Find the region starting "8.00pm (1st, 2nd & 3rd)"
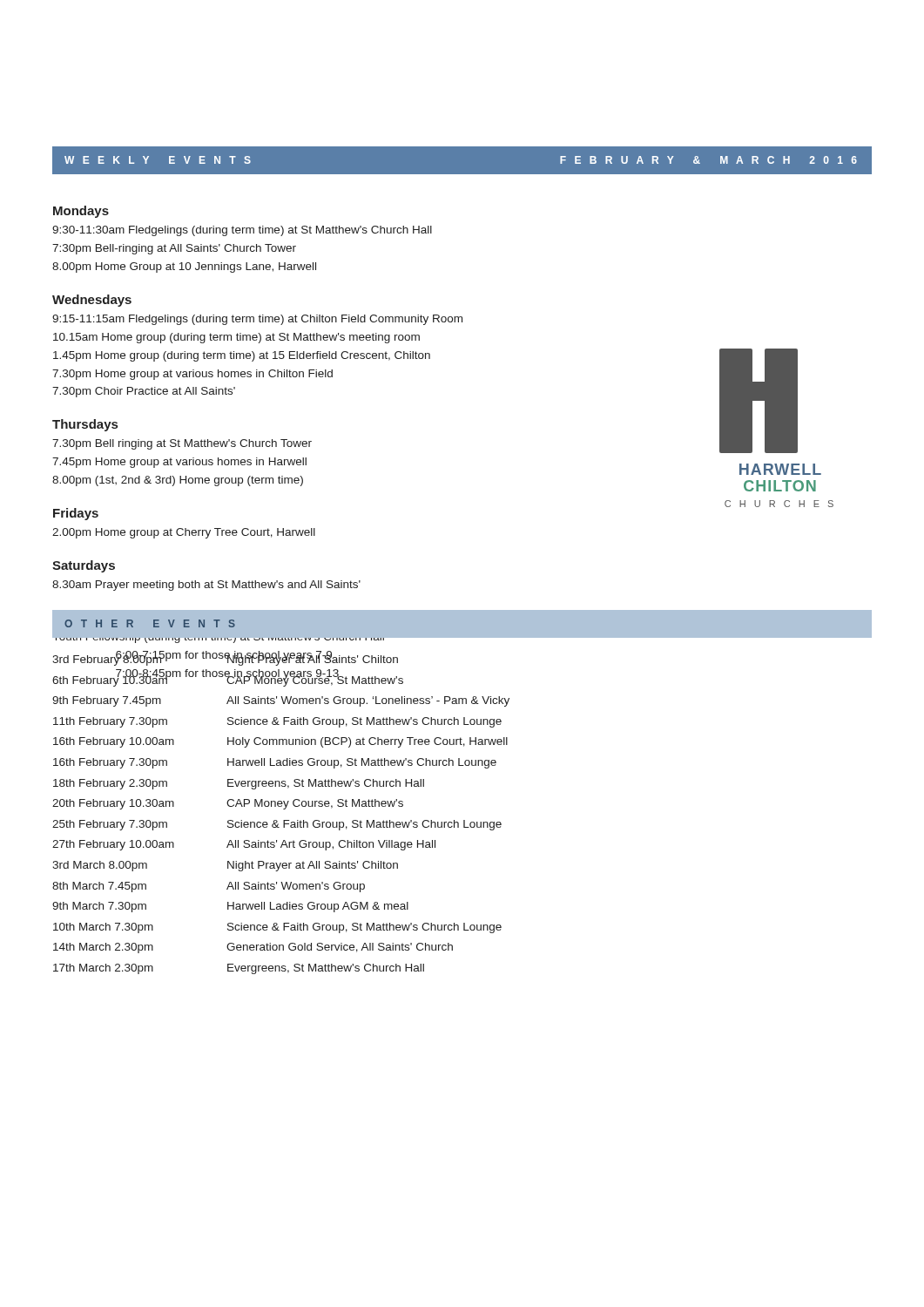The width and height of the screenshot is (924, 1307). (178, 480)
